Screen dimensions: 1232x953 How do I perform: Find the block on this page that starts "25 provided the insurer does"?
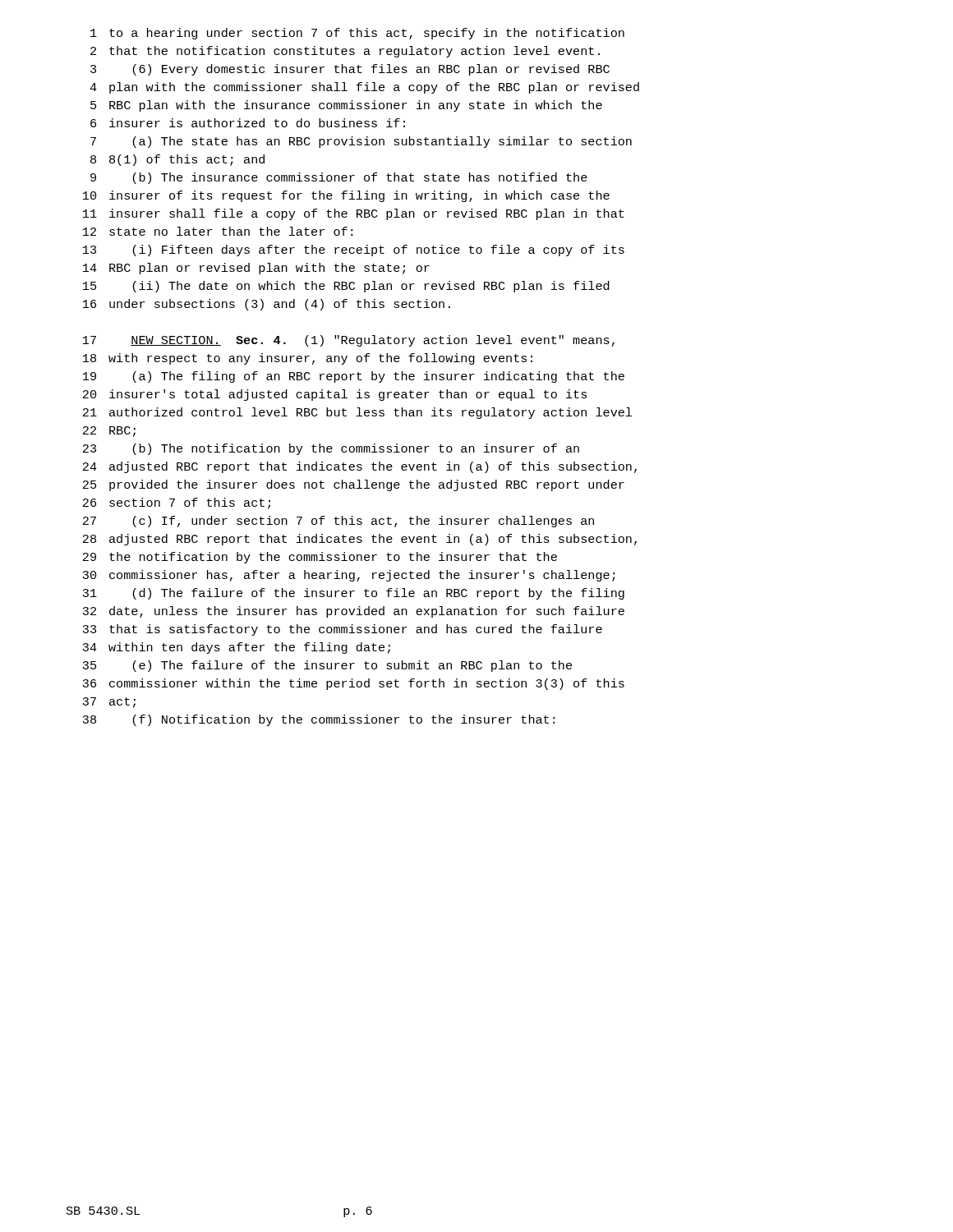(x=485, y=485)
